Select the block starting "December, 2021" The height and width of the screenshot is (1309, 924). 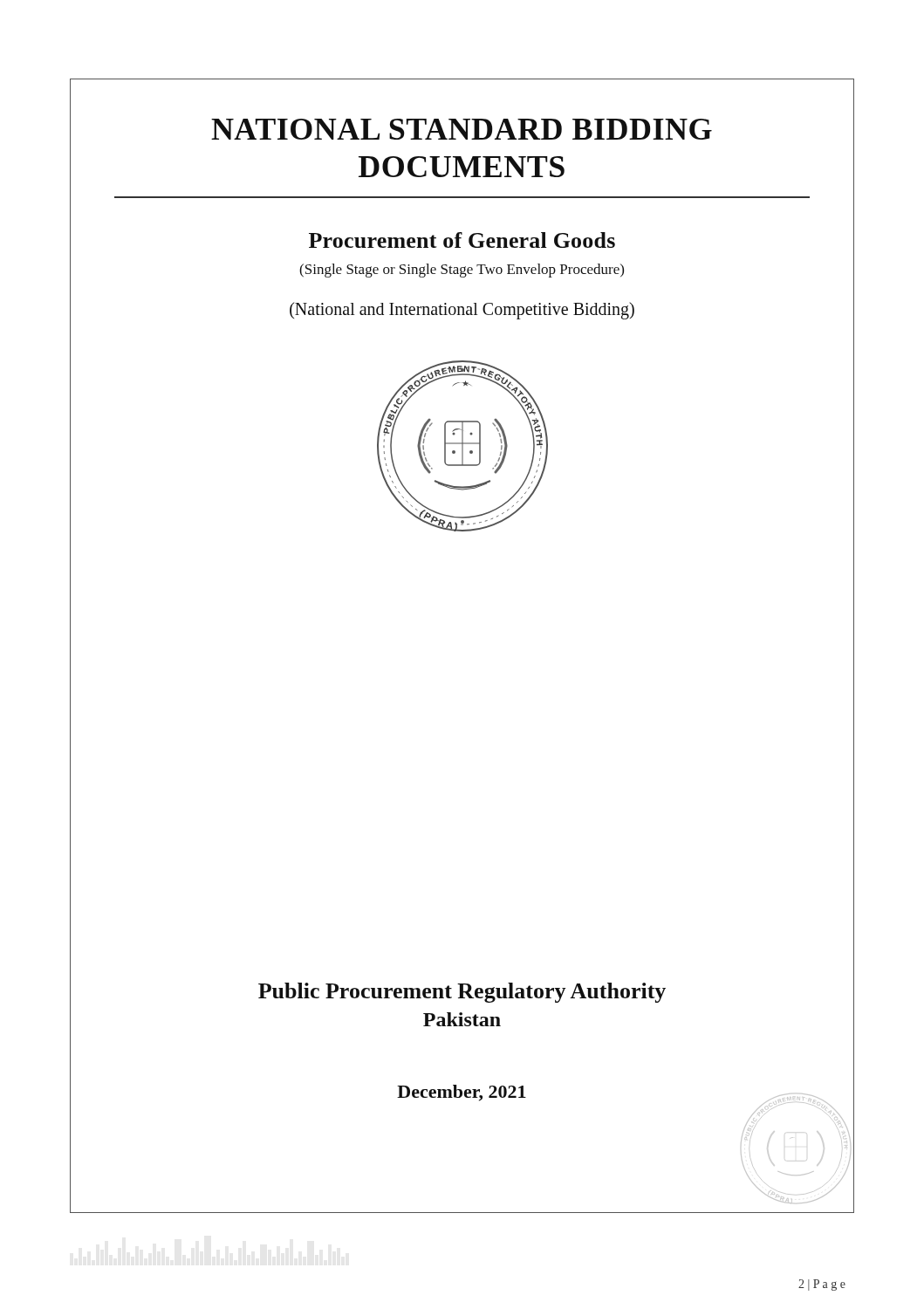[x=462, y=1092]
